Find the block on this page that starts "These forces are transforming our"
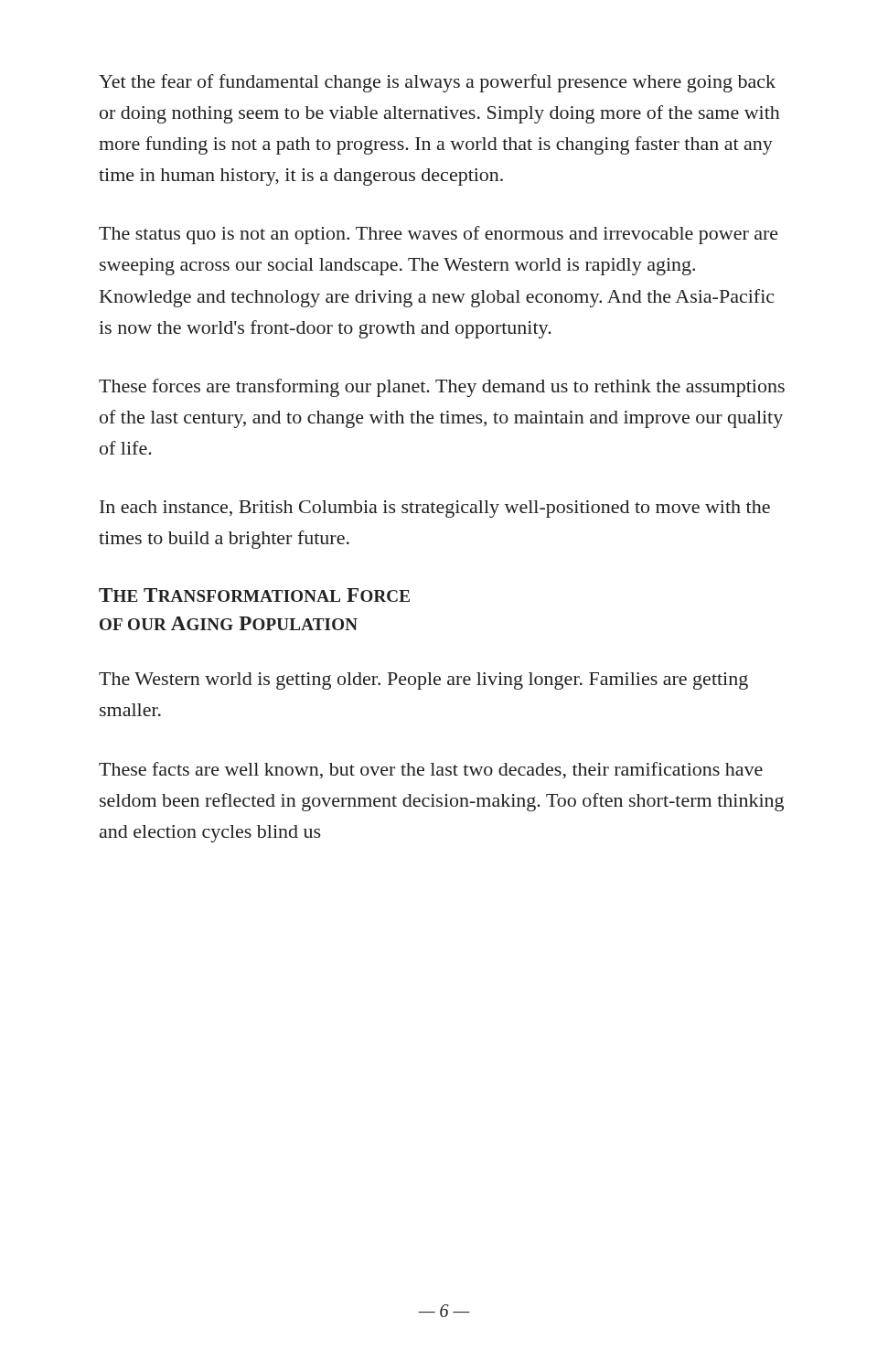Viewport: 888px width, 1372px height. (x=442, y=416)
